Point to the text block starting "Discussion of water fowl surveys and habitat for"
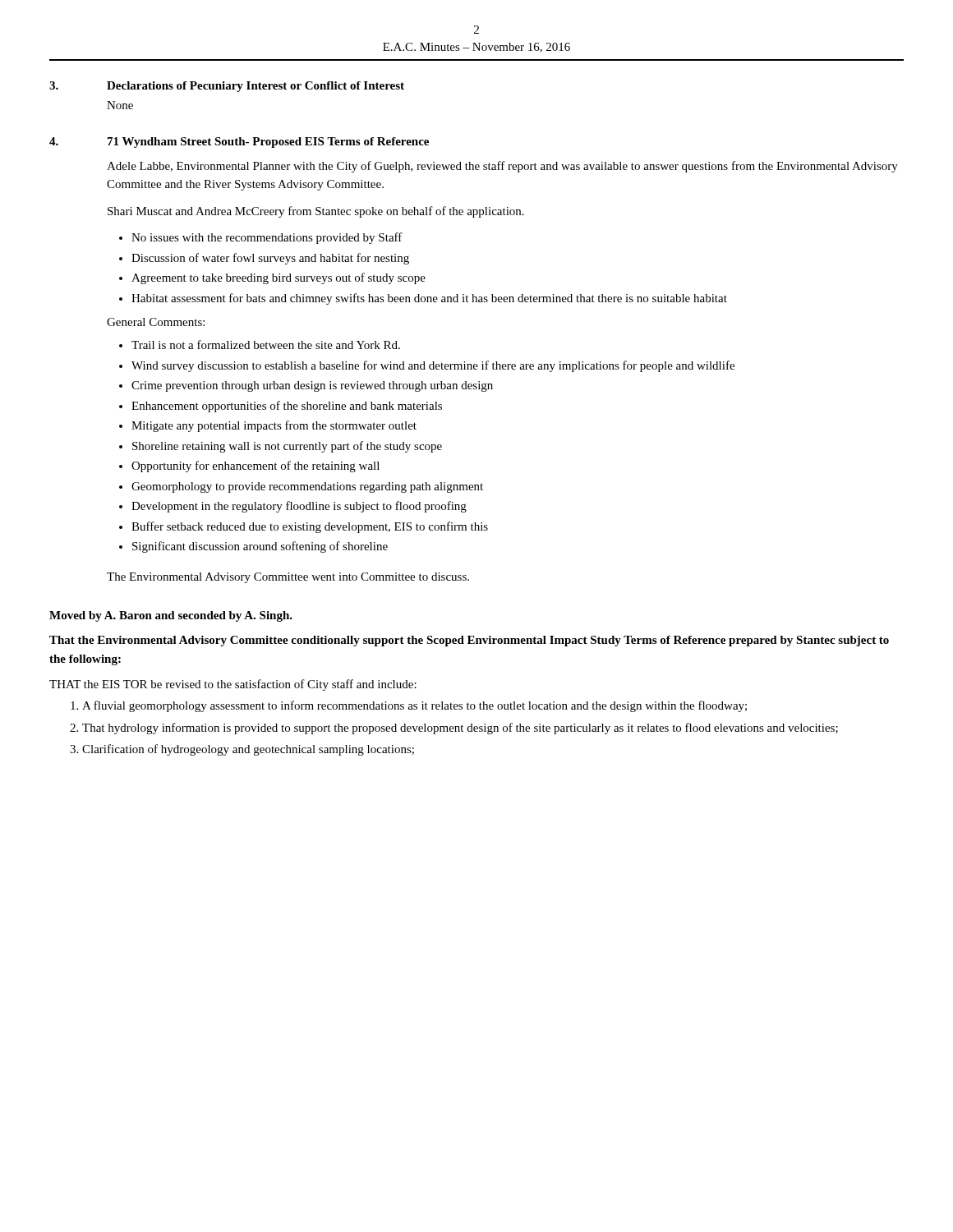The height and width of the screenshot is (1232, 953). click(270, 257)
